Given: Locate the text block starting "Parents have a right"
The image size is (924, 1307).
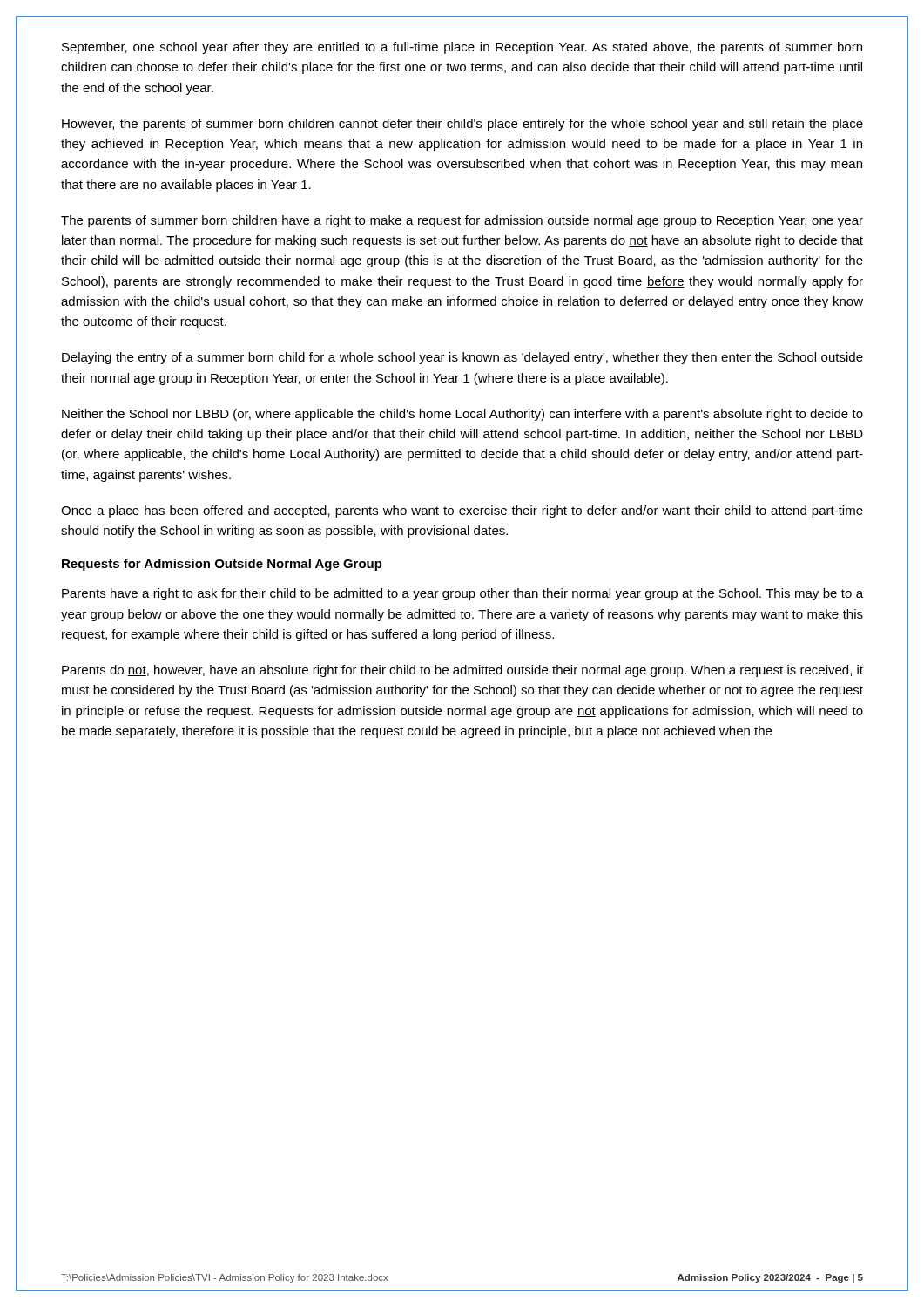Looking at the screenshot, I should (462, 613).
